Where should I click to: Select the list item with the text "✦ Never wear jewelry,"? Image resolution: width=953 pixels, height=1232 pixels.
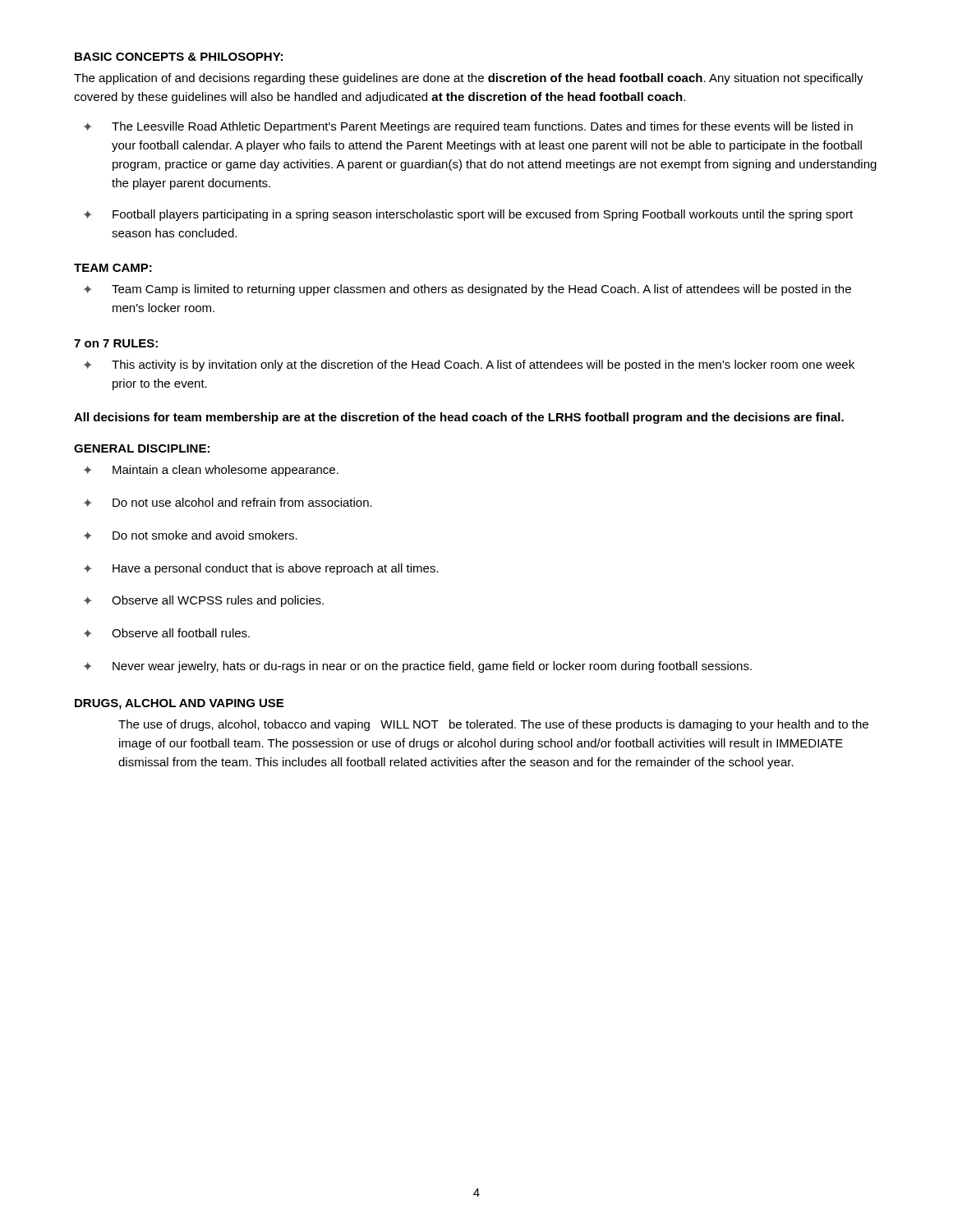click(x=476, y=667)
